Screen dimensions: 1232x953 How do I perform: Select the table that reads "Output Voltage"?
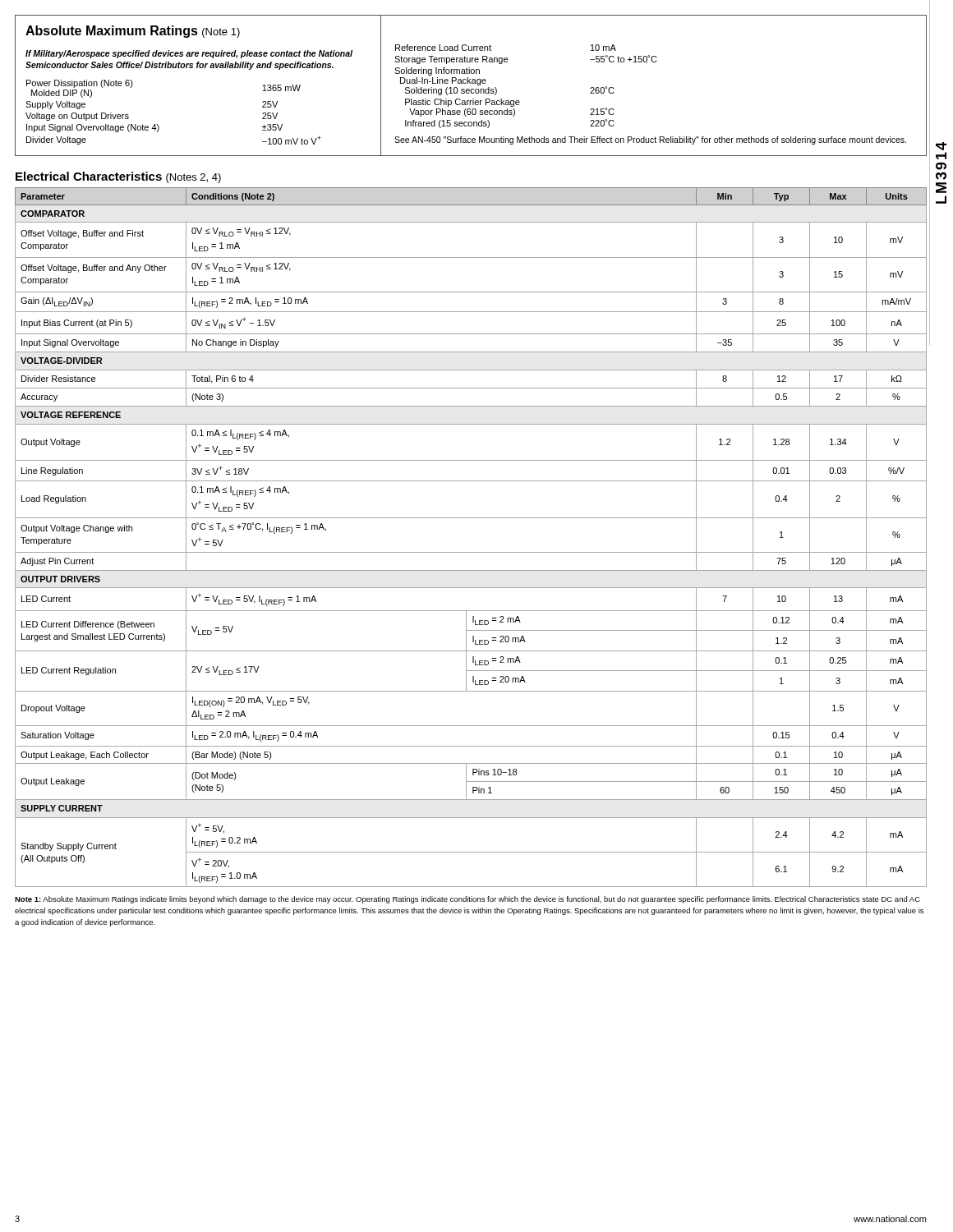(x=471, y=537)
